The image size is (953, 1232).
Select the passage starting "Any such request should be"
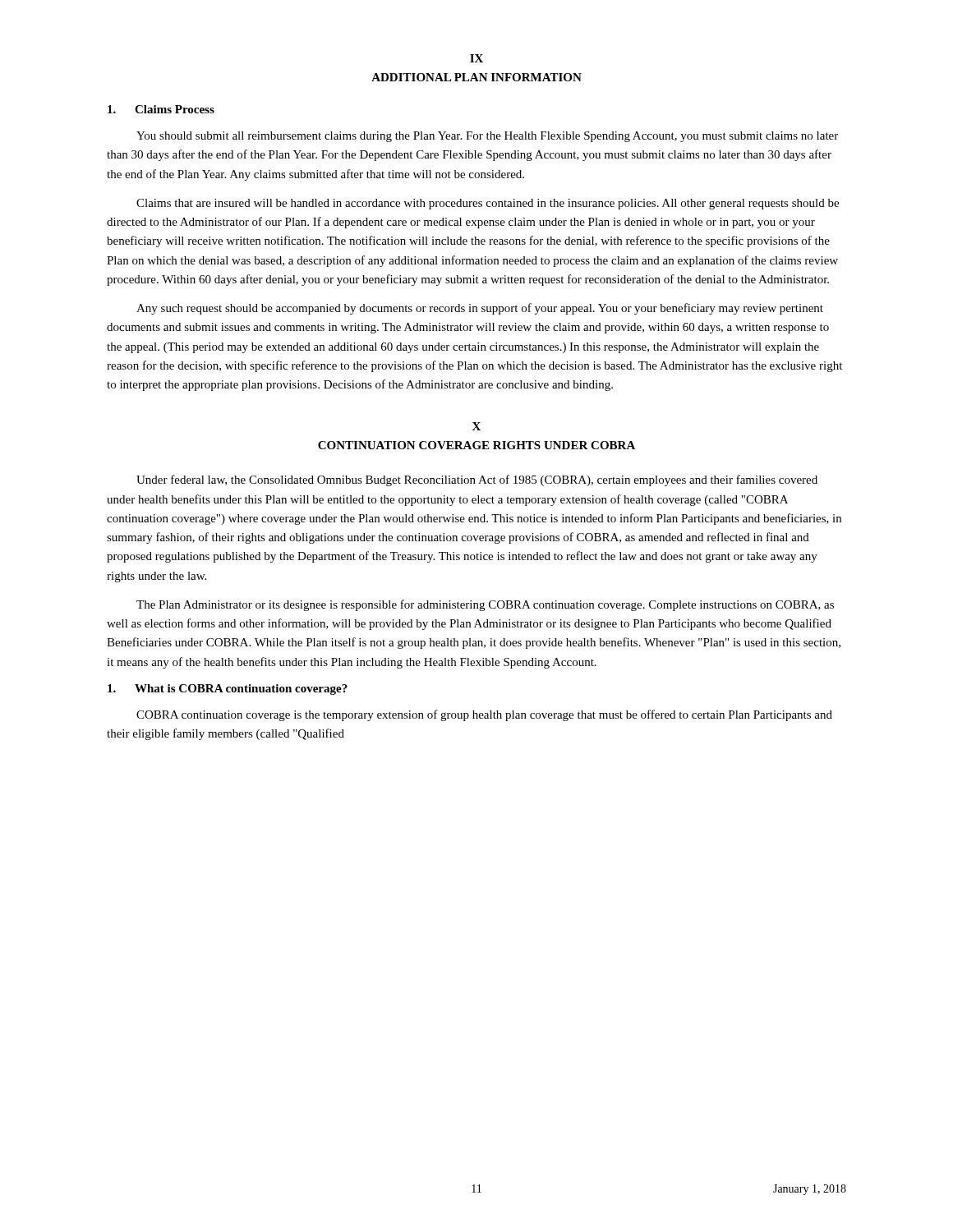pos(475,346)
